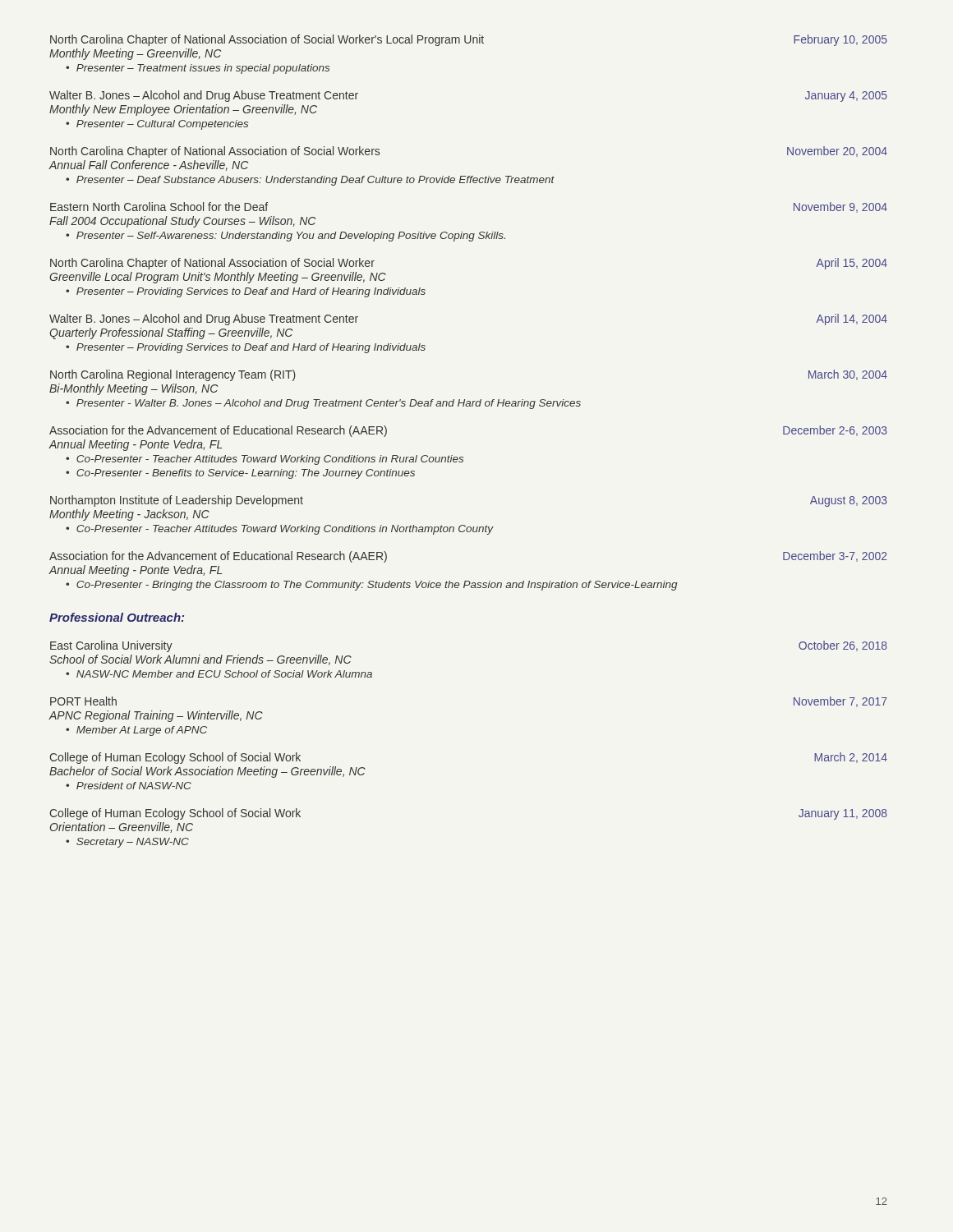Where is the passage that starts "East Carolina University School of Social Work Alumni"?
The width and height of the screenshot is (953, 1232).
click(x=107, y=646)
